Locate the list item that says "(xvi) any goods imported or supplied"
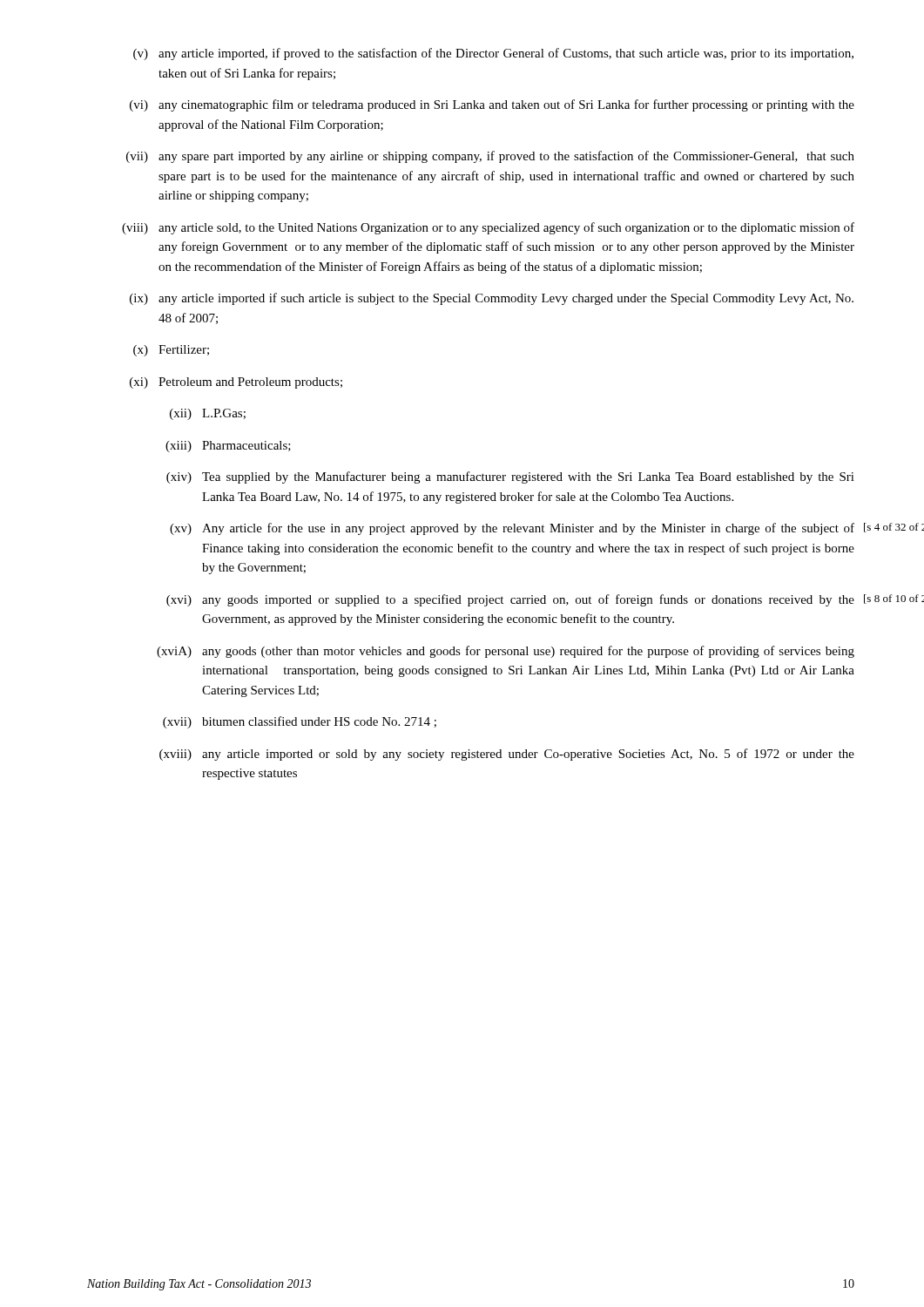924x1307 pixels. (484, 609)
